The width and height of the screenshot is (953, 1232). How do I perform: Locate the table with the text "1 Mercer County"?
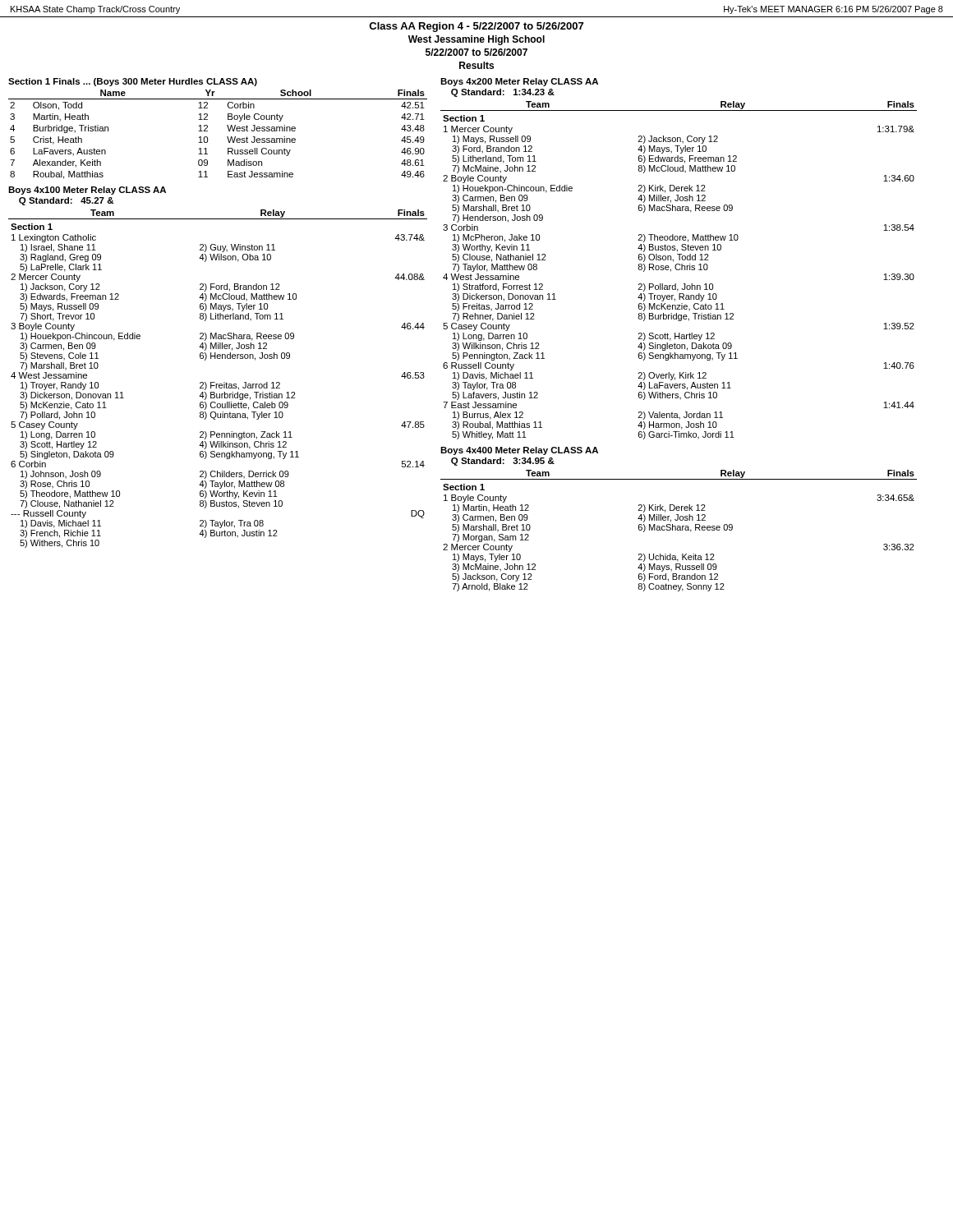coord(679,269)
